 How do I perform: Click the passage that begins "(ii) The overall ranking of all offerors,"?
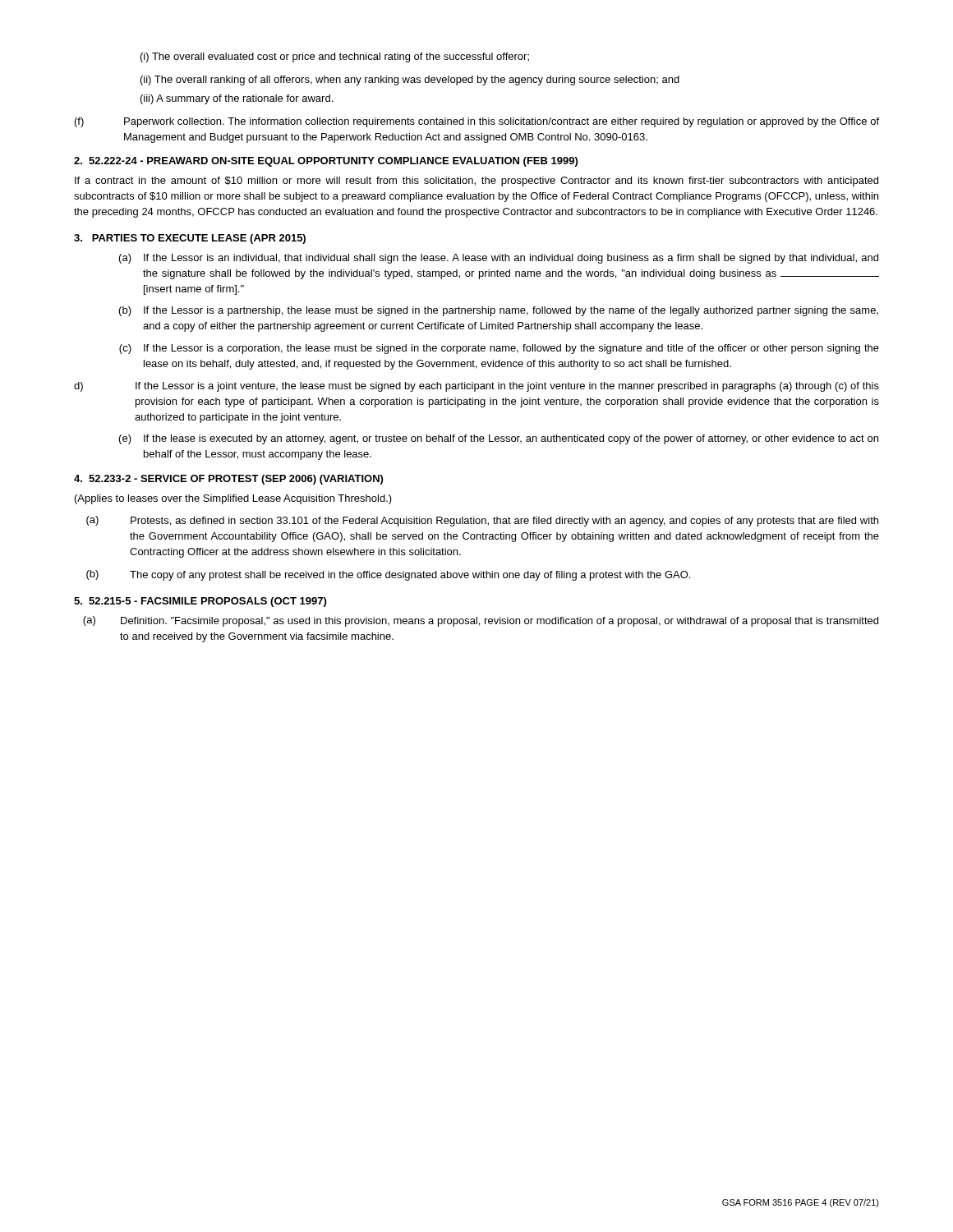[410, 79]
